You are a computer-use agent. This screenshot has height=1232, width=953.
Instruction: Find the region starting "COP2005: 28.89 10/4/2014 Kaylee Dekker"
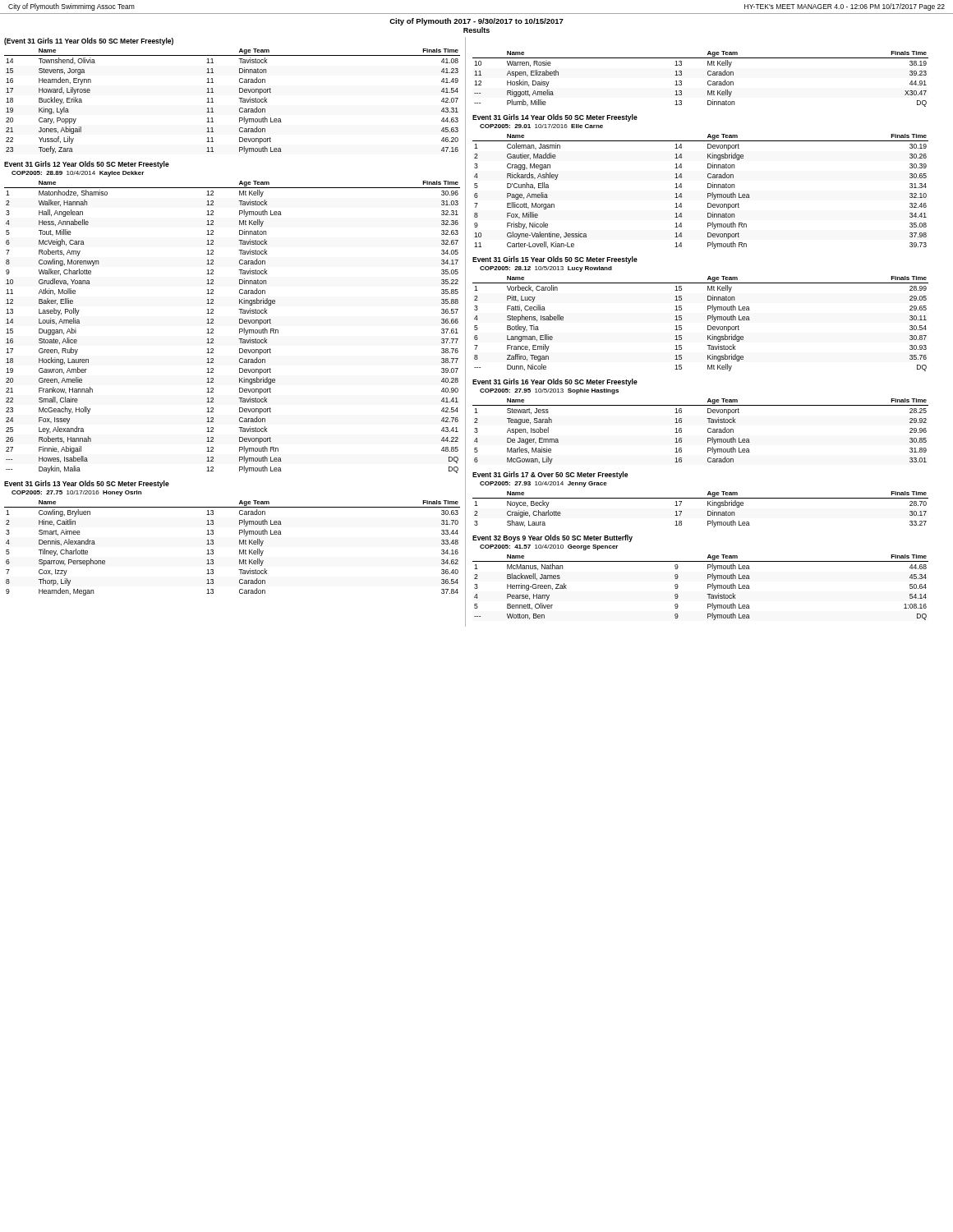(x=74, y=173)
